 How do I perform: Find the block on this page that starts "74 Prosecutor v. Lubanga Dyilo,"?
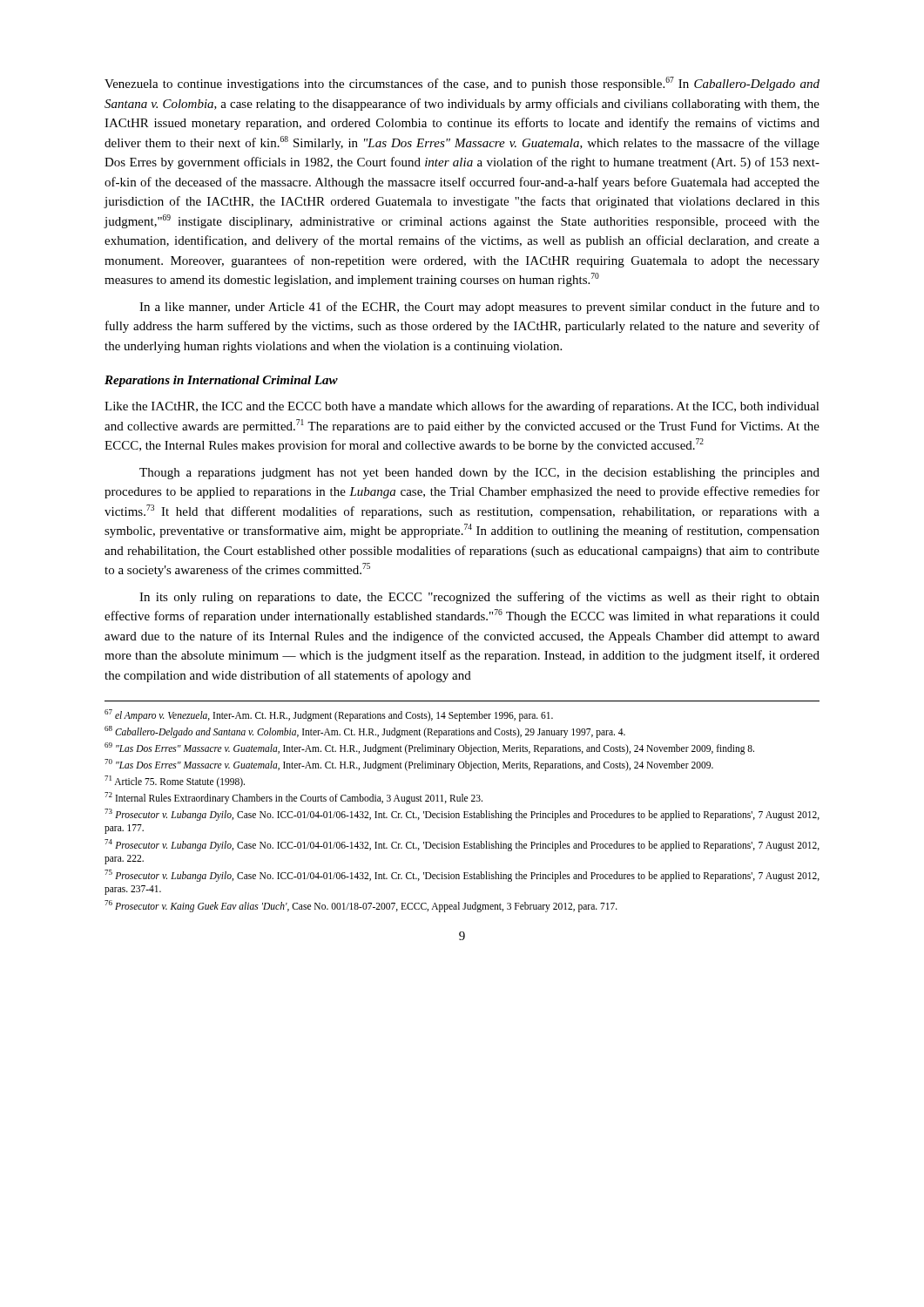pos(462,850)
